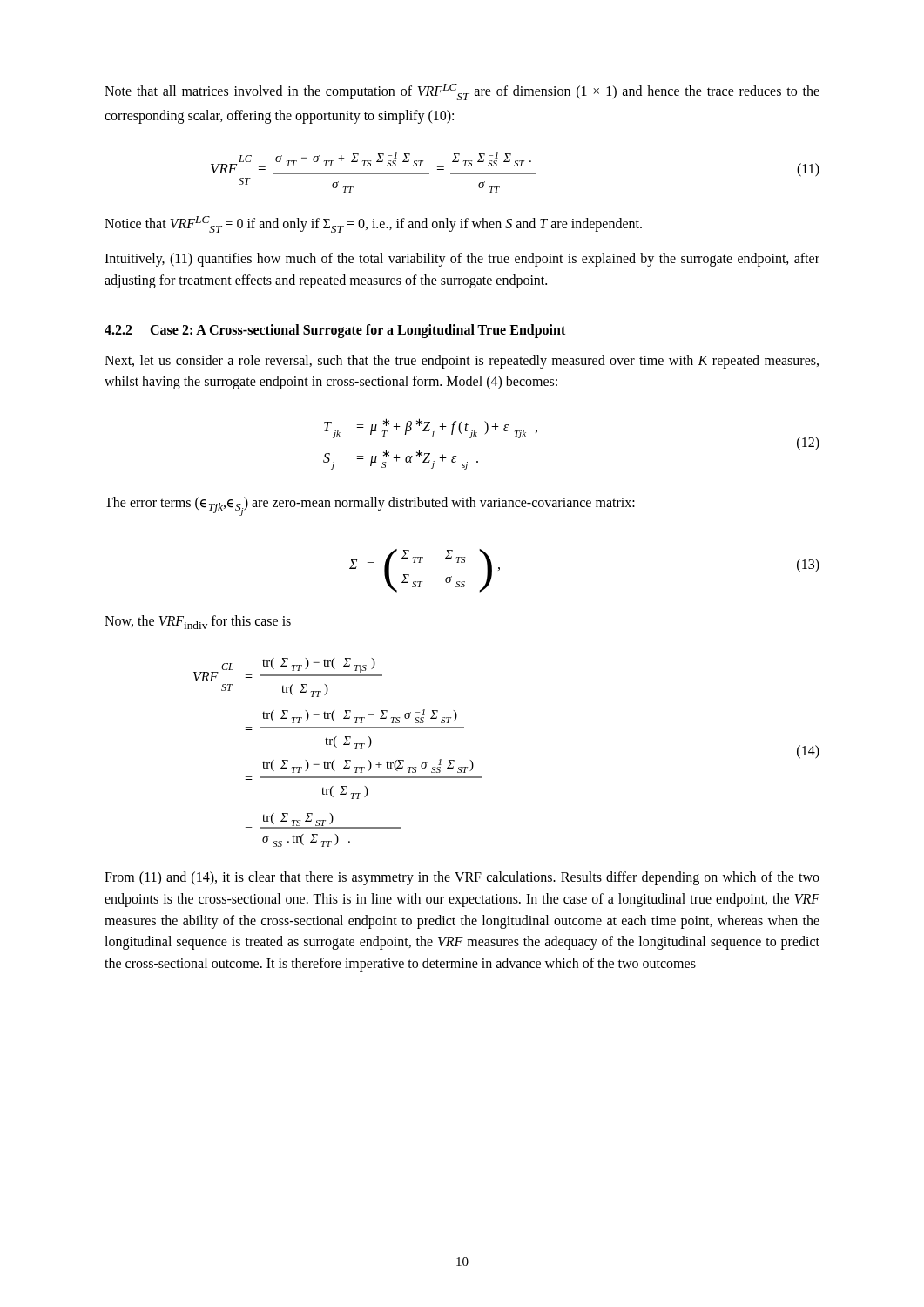The image size is (924, 1307).
Task: Point to the passage starting "T jk = μ ∗ T +"
Action: (558, 443)
